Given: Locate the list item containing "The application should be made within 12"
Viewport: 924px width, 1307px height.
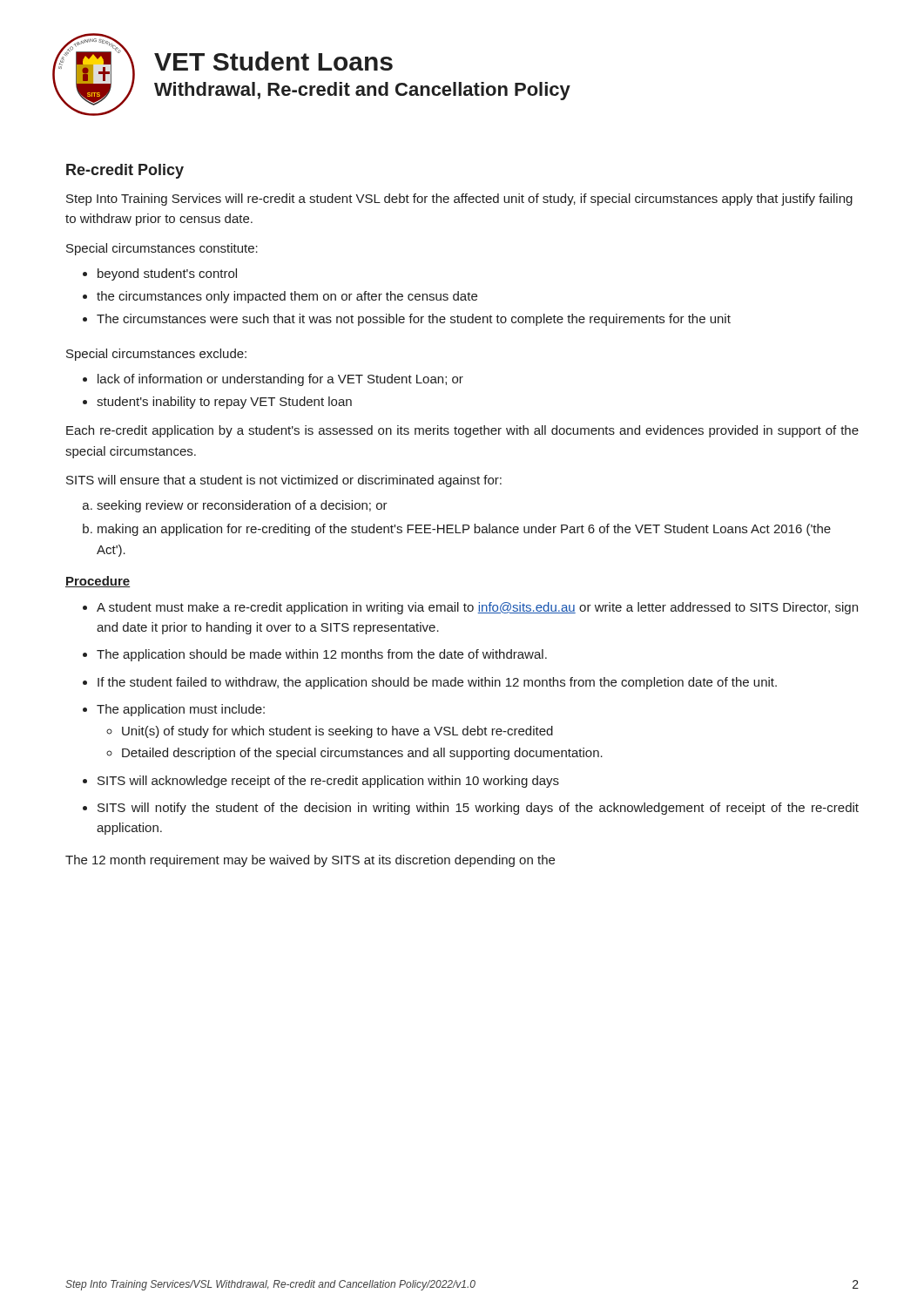Looking at the screenshot, I should (x=322, y=654).
